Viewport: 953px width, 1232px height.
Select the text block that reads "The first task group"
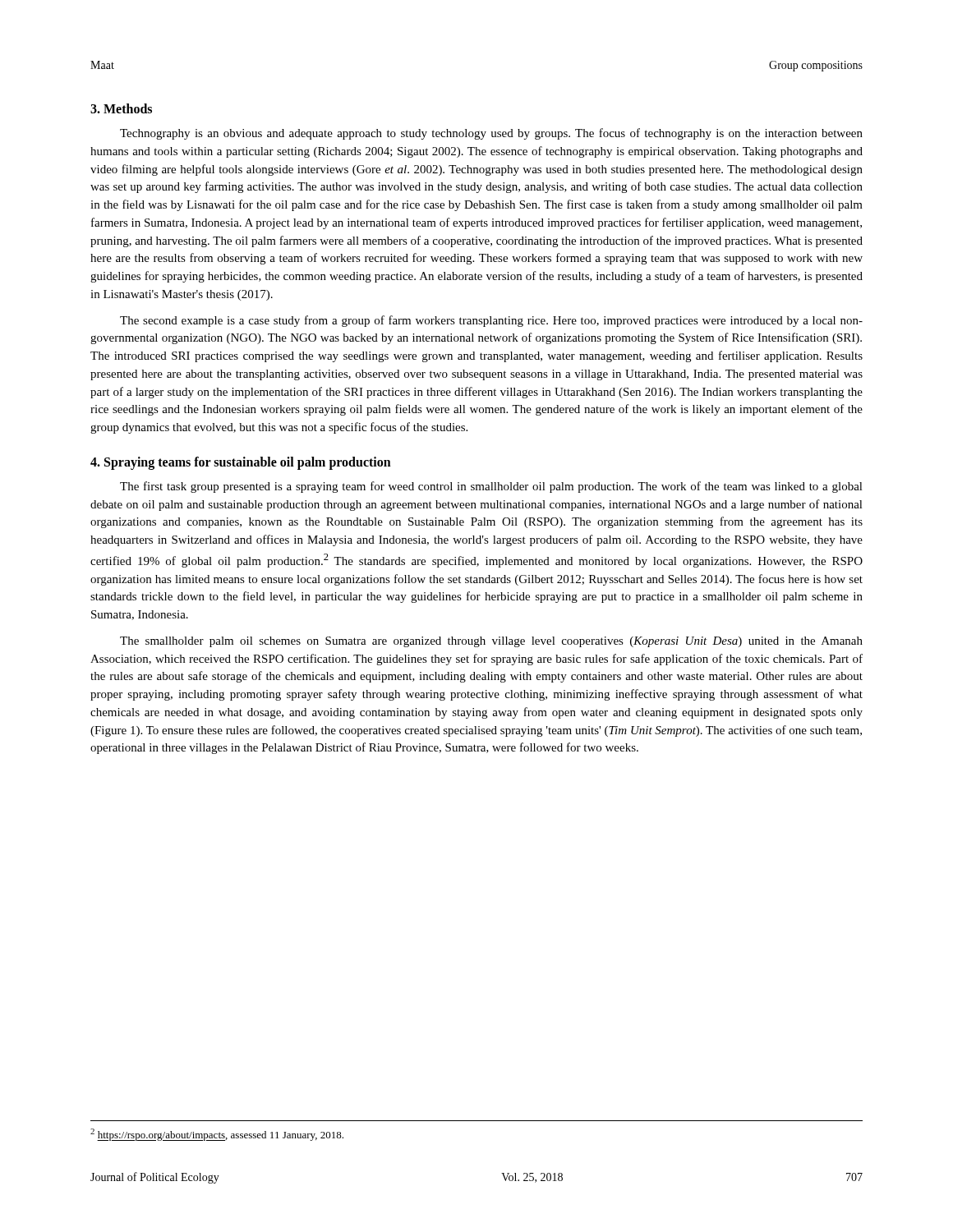(491, 487)
